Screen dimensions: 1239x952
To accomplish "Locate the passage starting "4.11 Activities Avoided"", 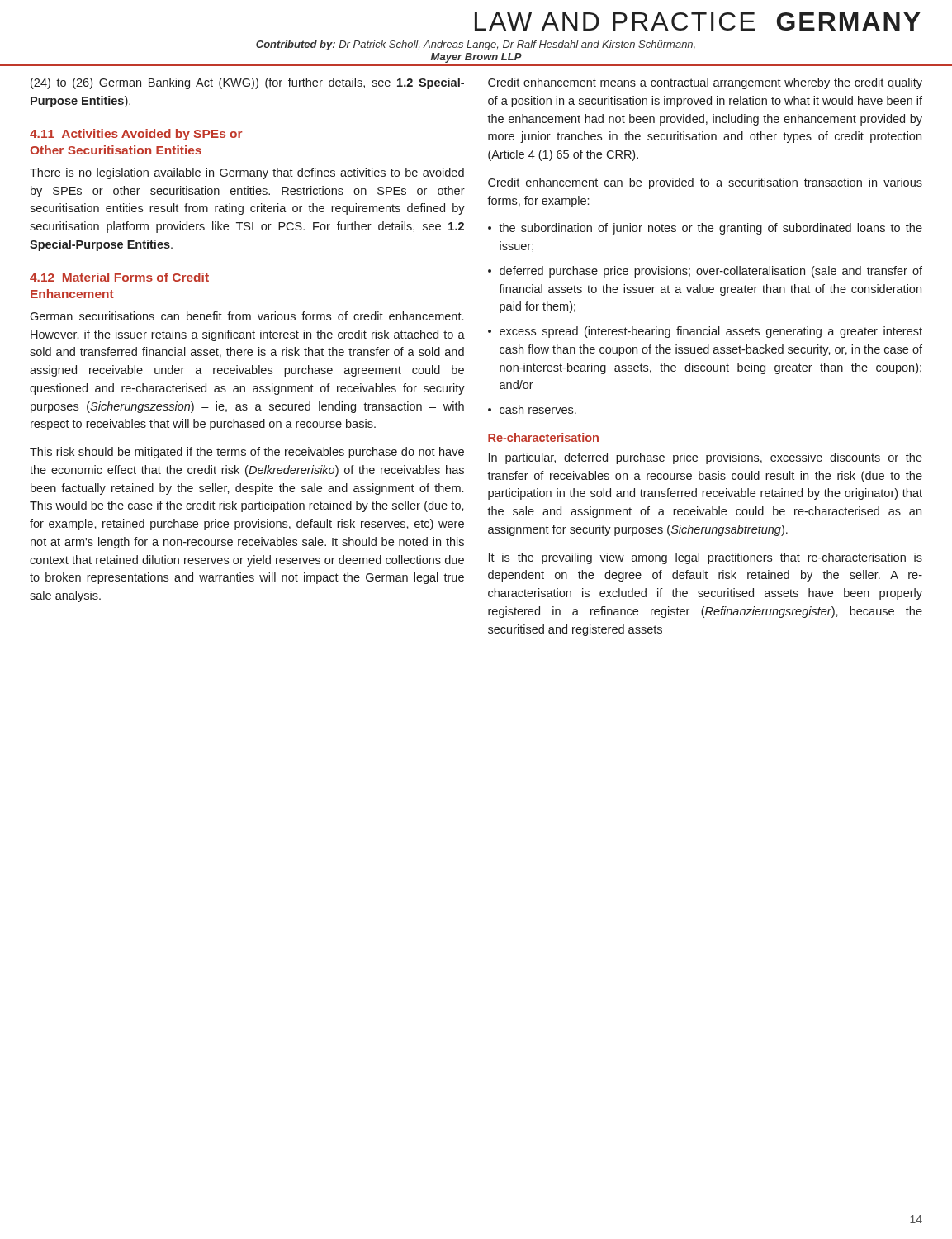I will (x=136, y=141).
